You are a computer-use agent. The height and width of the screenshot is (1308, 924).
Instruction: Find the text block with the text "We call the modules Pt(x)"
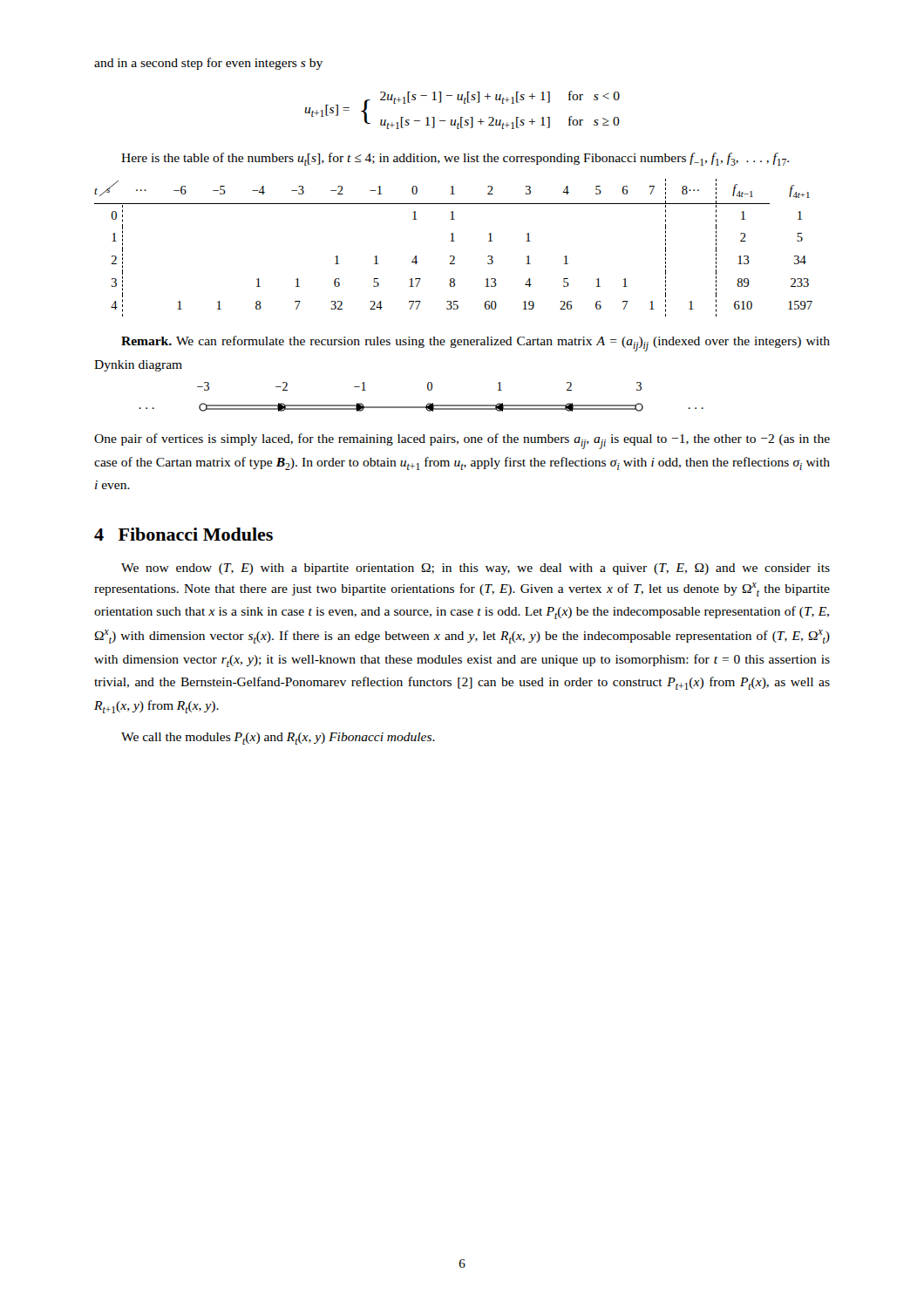(278, 738)
